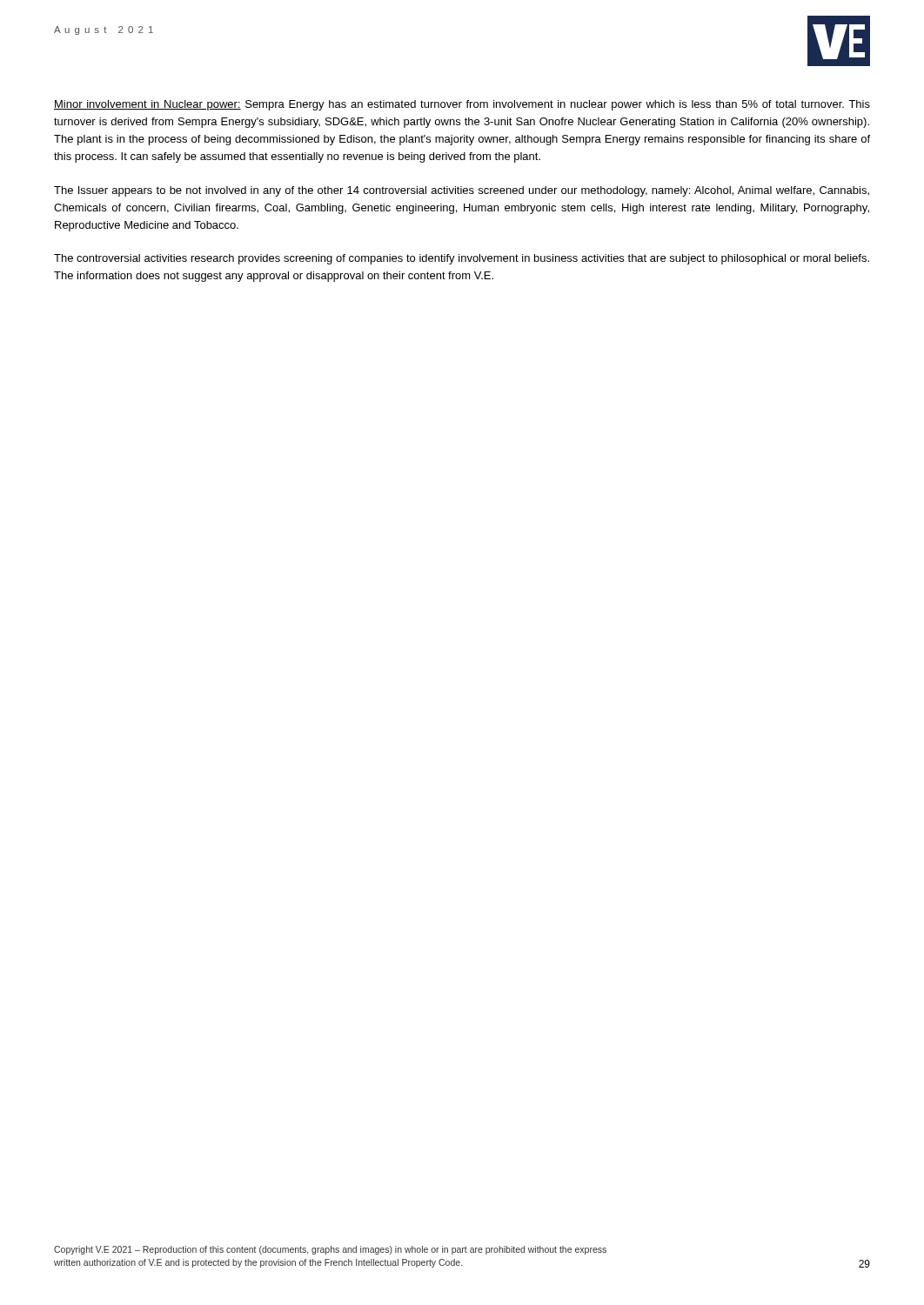Viewport: 924px width, 1305px height.
Task: Select the text block starting "The Issuer appears to"
Action: pos(462,207)
